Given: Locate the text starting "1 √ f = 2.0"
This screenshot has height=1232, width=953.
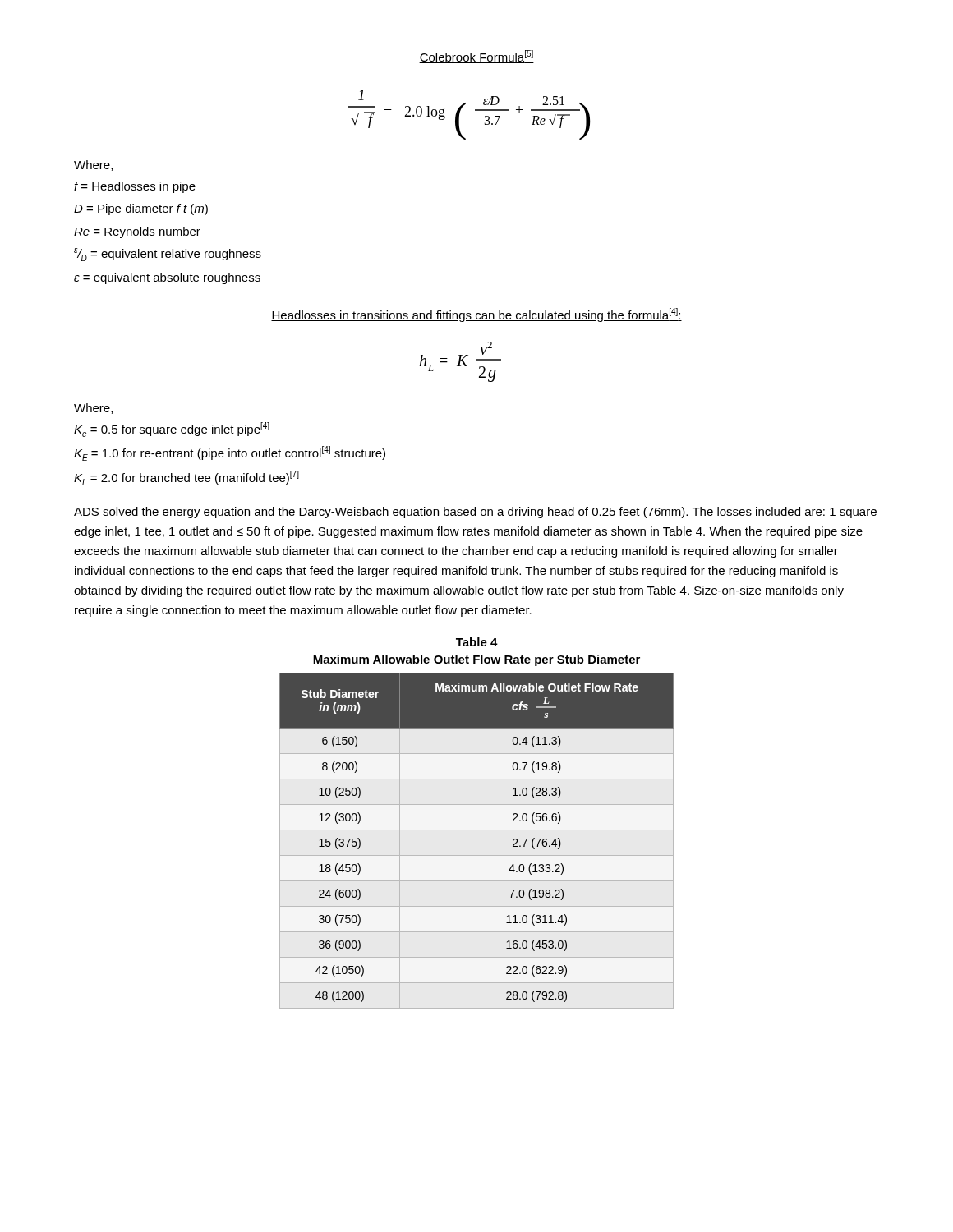Looking at the screenshot, I should (476, 109).
